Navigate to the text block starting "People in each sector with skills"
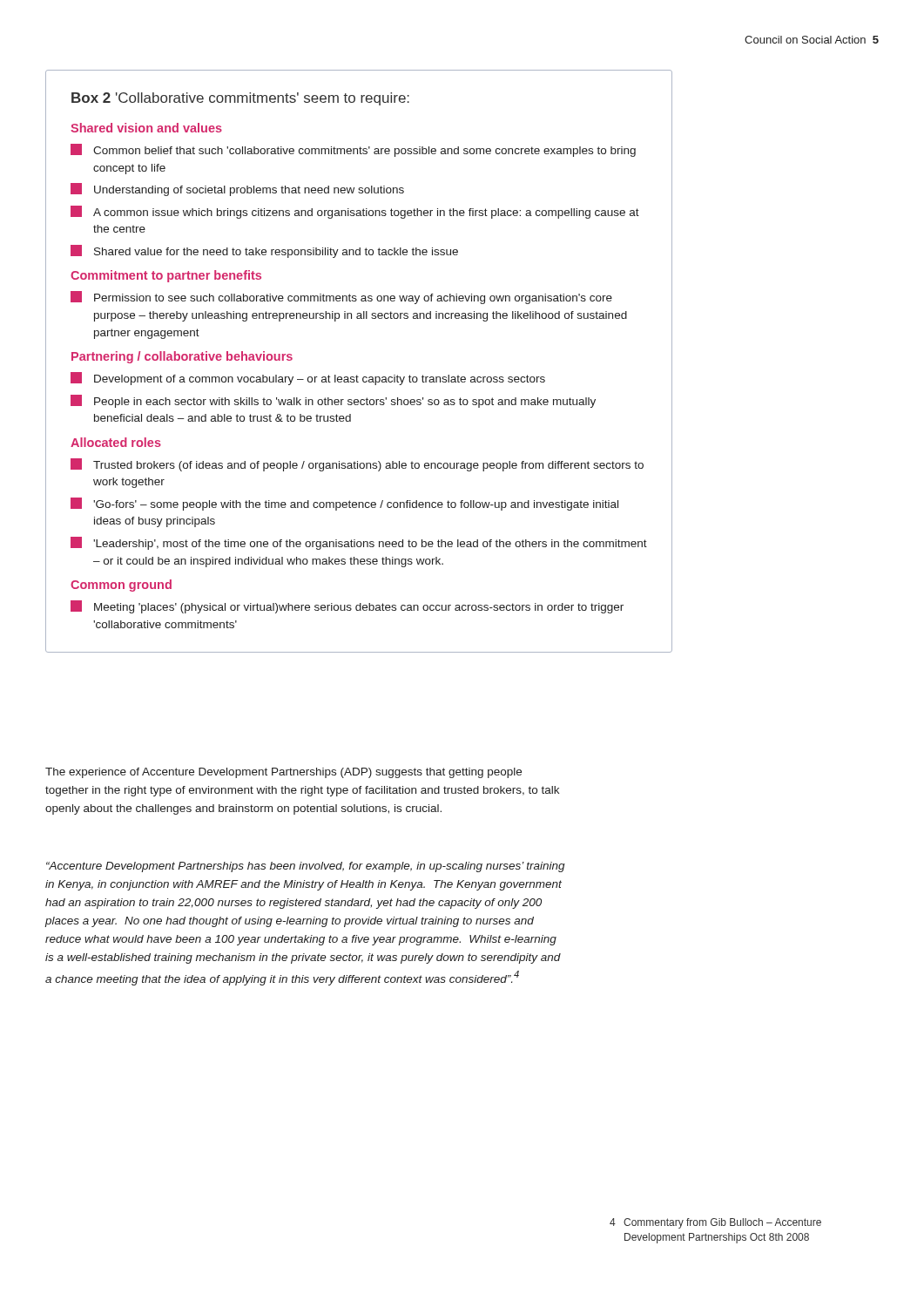924x1307 pixels. (x=359, y=410)
